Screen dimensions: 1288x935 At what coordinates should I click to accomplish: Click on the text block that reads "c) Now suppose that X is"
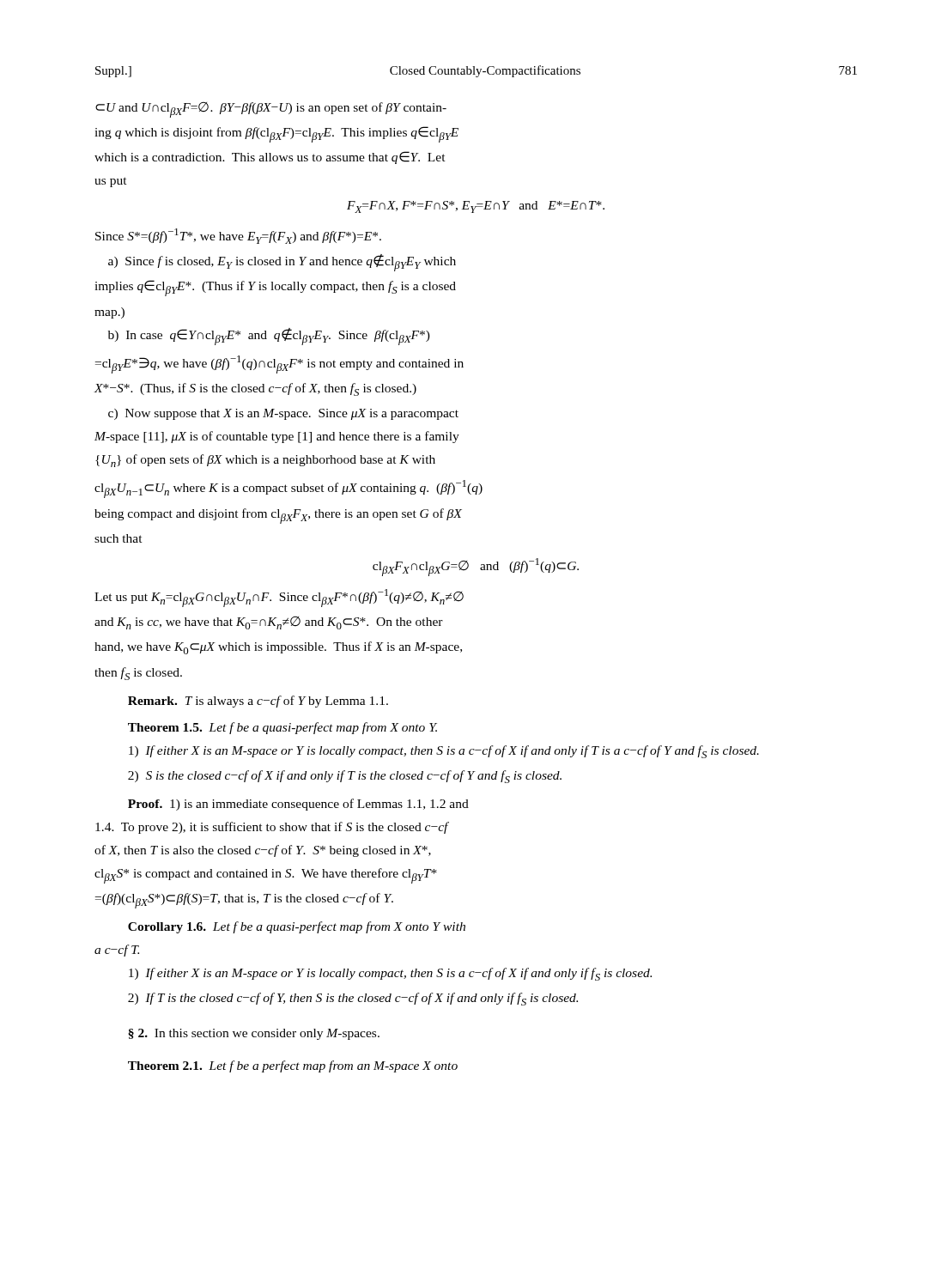pos(476,476)
